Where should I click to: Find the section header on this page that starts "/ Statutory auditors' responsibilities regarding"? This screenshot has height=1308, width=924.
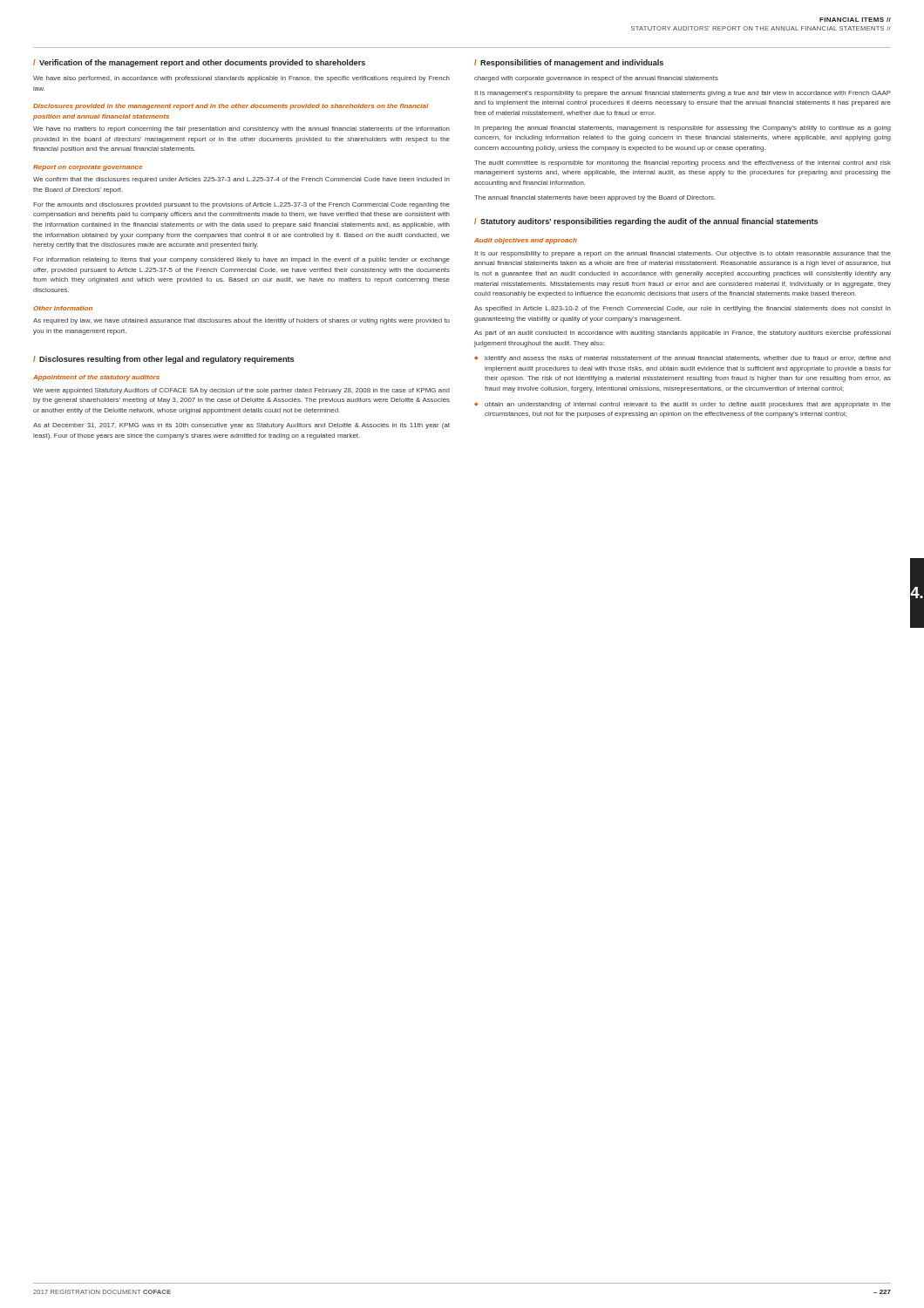[x=646, y=222]
